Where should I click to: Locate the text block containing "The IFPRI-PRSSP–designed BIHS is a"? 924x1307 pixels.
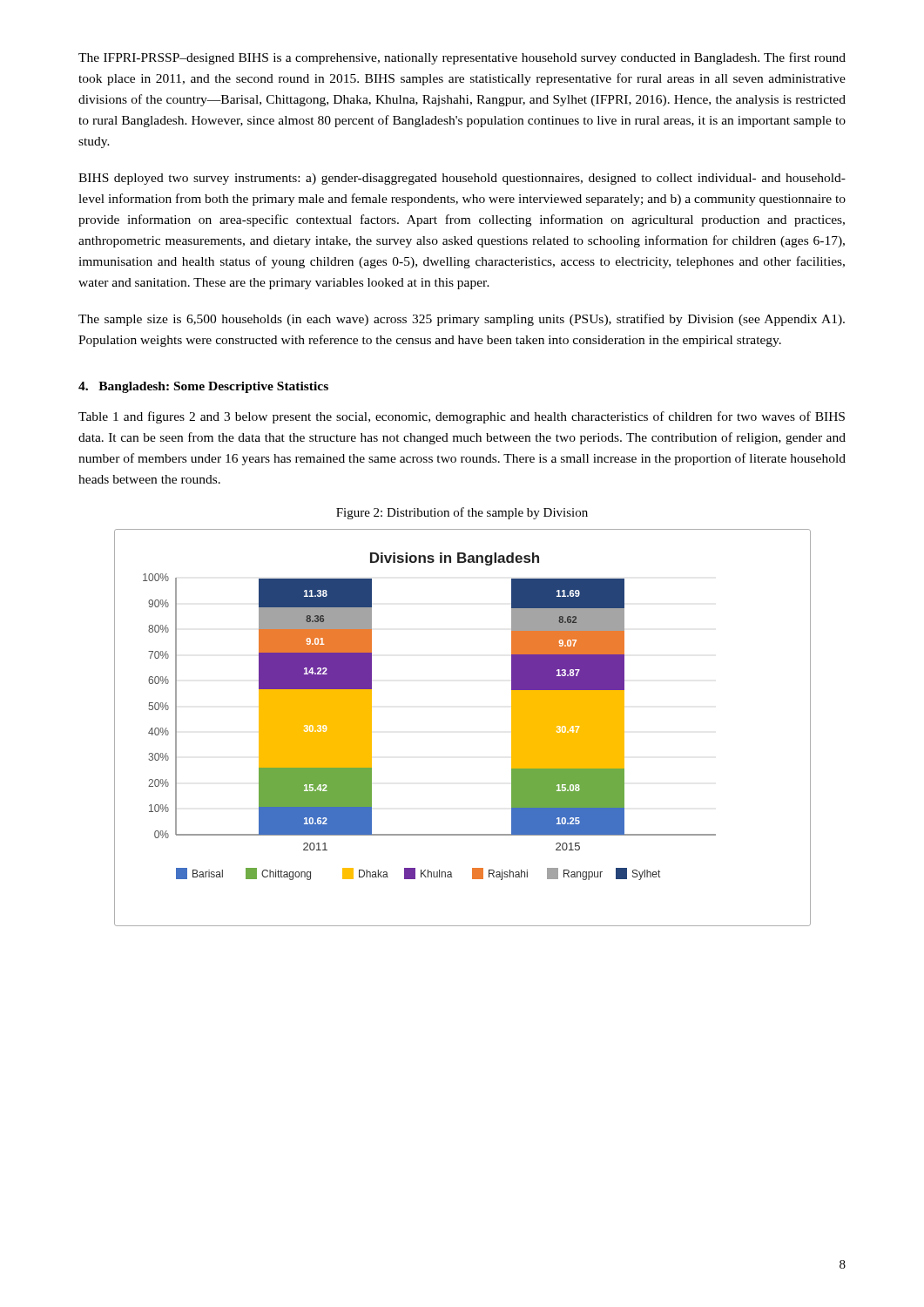click(x=462, y=99)
